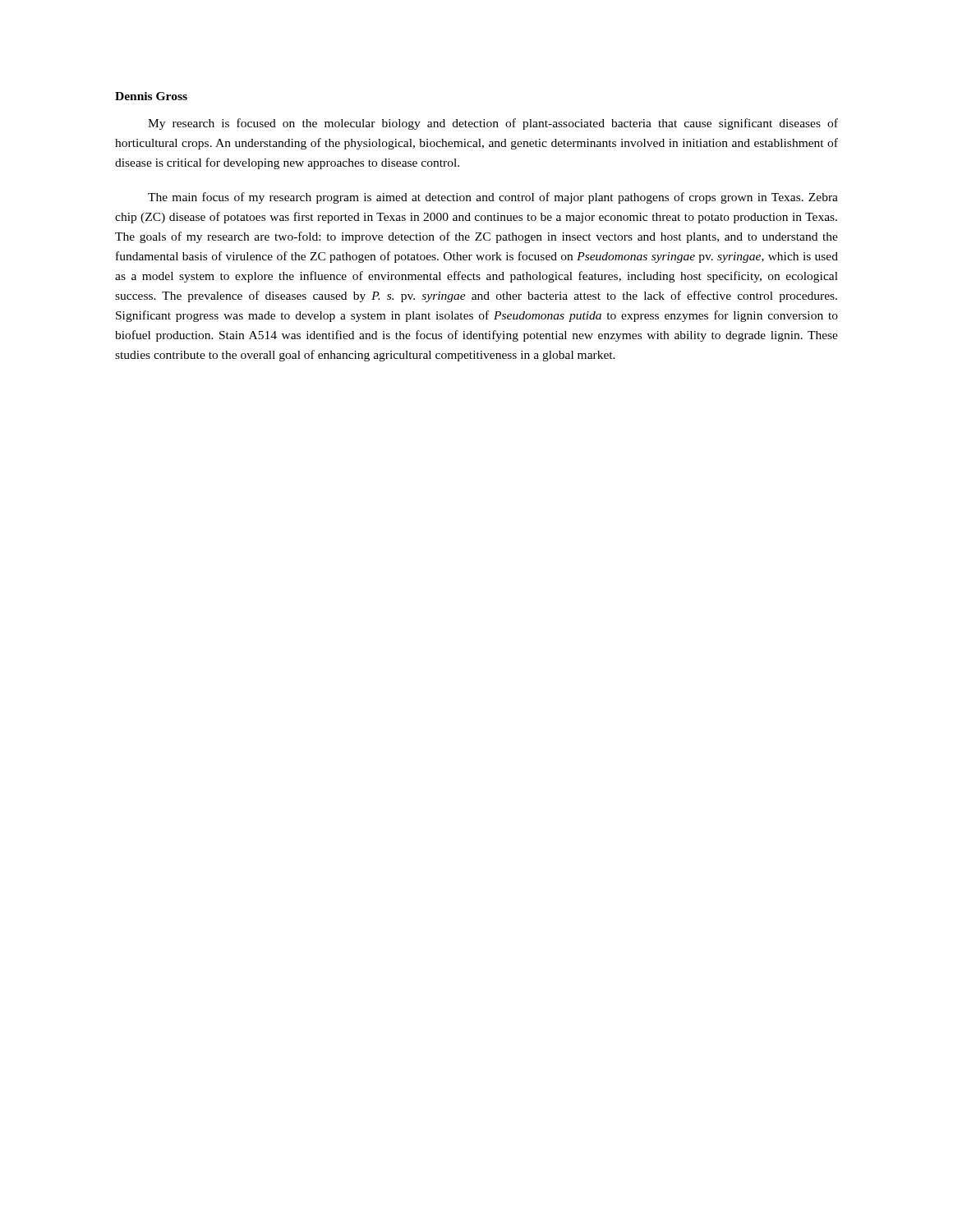Locate the block of text that opens with "The main focus of my research"
Image resolution: width=953 pixels, height=1232 pixels.
point(476,276)
